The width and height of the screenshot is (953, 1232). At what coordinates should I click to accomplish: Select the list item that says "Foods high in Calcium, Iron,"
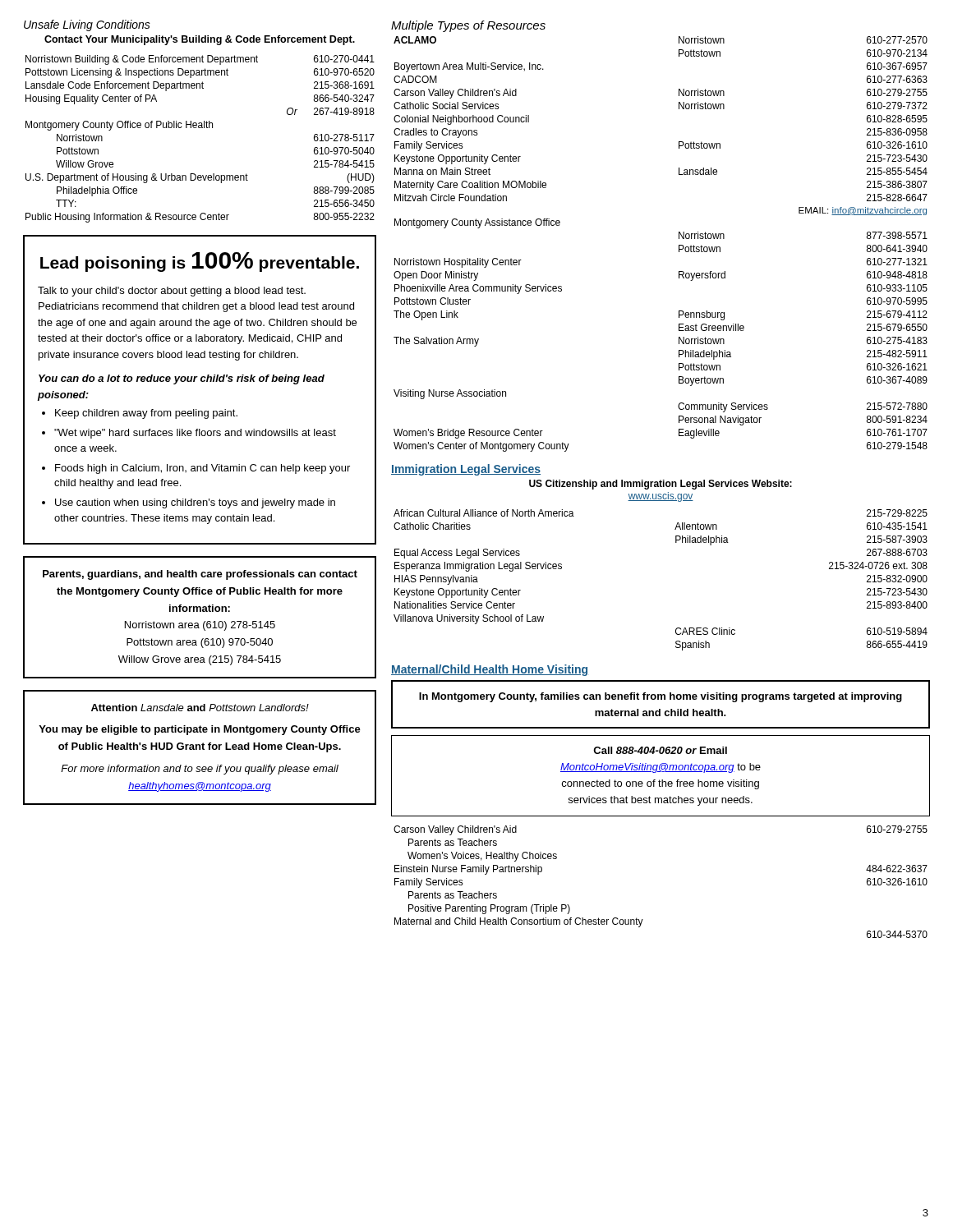coord(208,476)
